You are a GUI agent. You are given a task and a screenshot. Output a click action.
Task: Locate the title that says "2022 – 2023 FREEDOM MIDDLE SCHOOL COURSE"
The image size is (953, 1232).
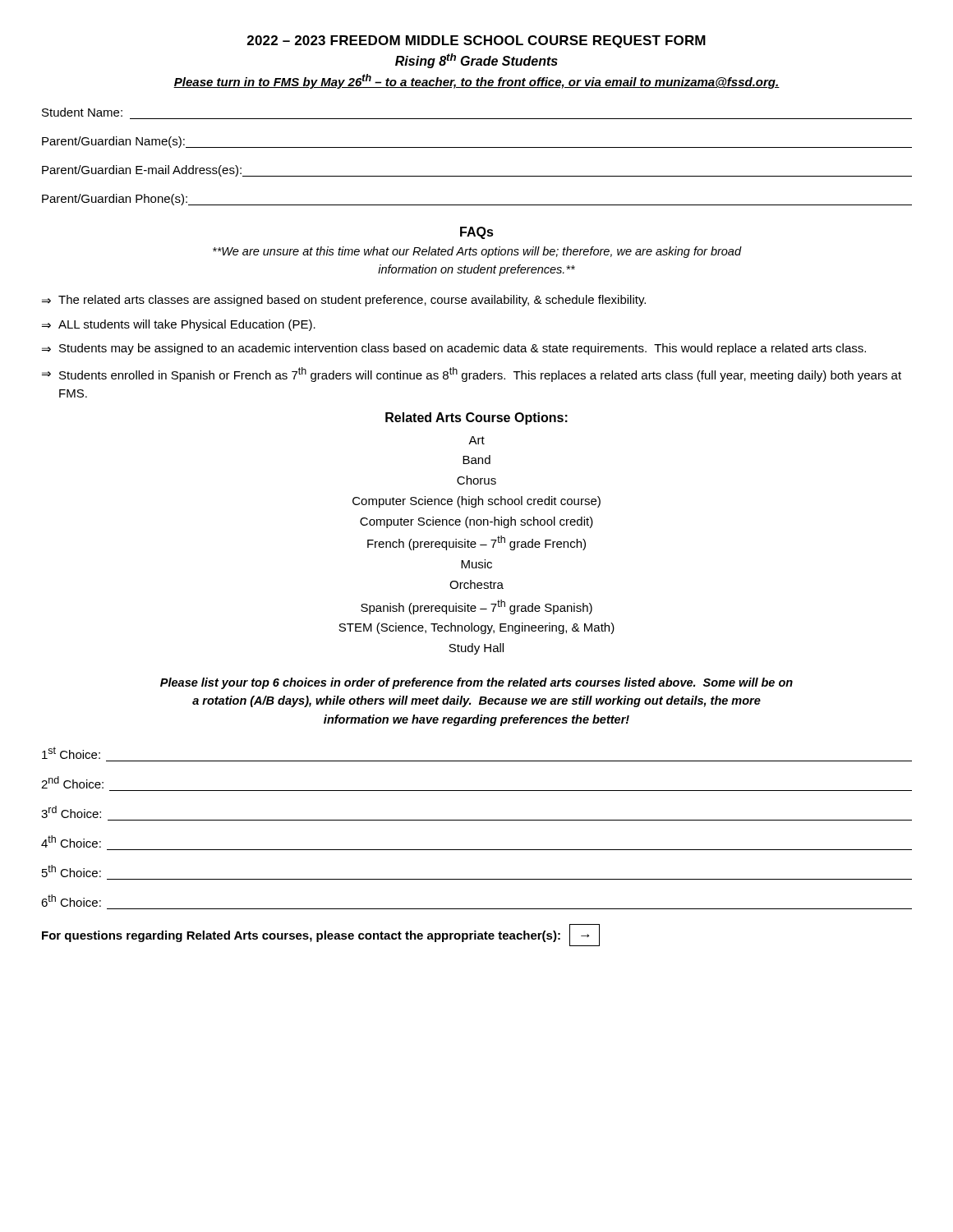[x=476, y=51]
